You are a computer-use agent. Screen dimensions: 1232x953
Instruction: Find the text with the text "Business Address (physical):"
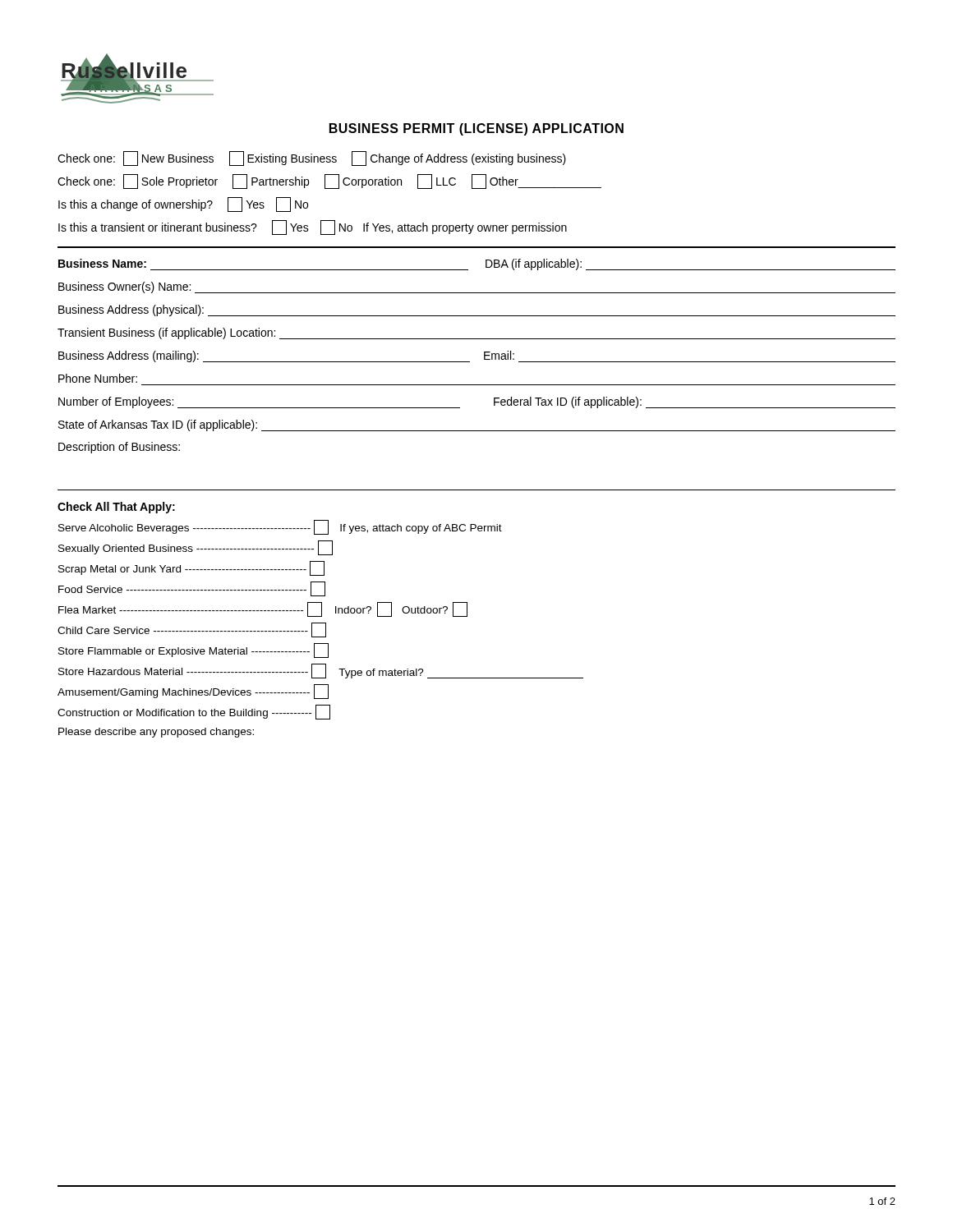coord(476,309)
